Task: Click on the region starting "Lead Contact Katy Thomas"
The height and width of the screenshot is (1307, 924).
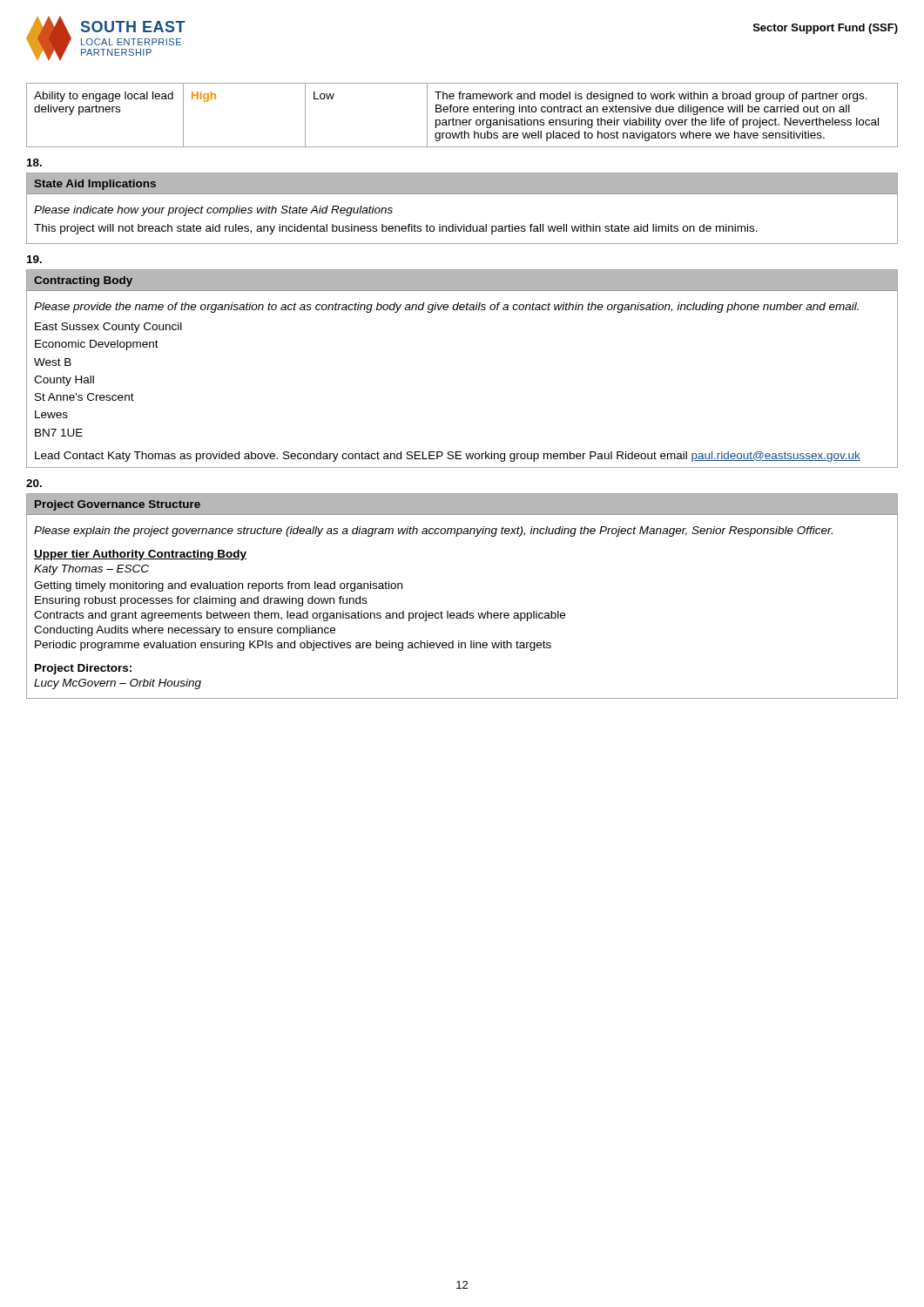Action: (x=447, y=455)
